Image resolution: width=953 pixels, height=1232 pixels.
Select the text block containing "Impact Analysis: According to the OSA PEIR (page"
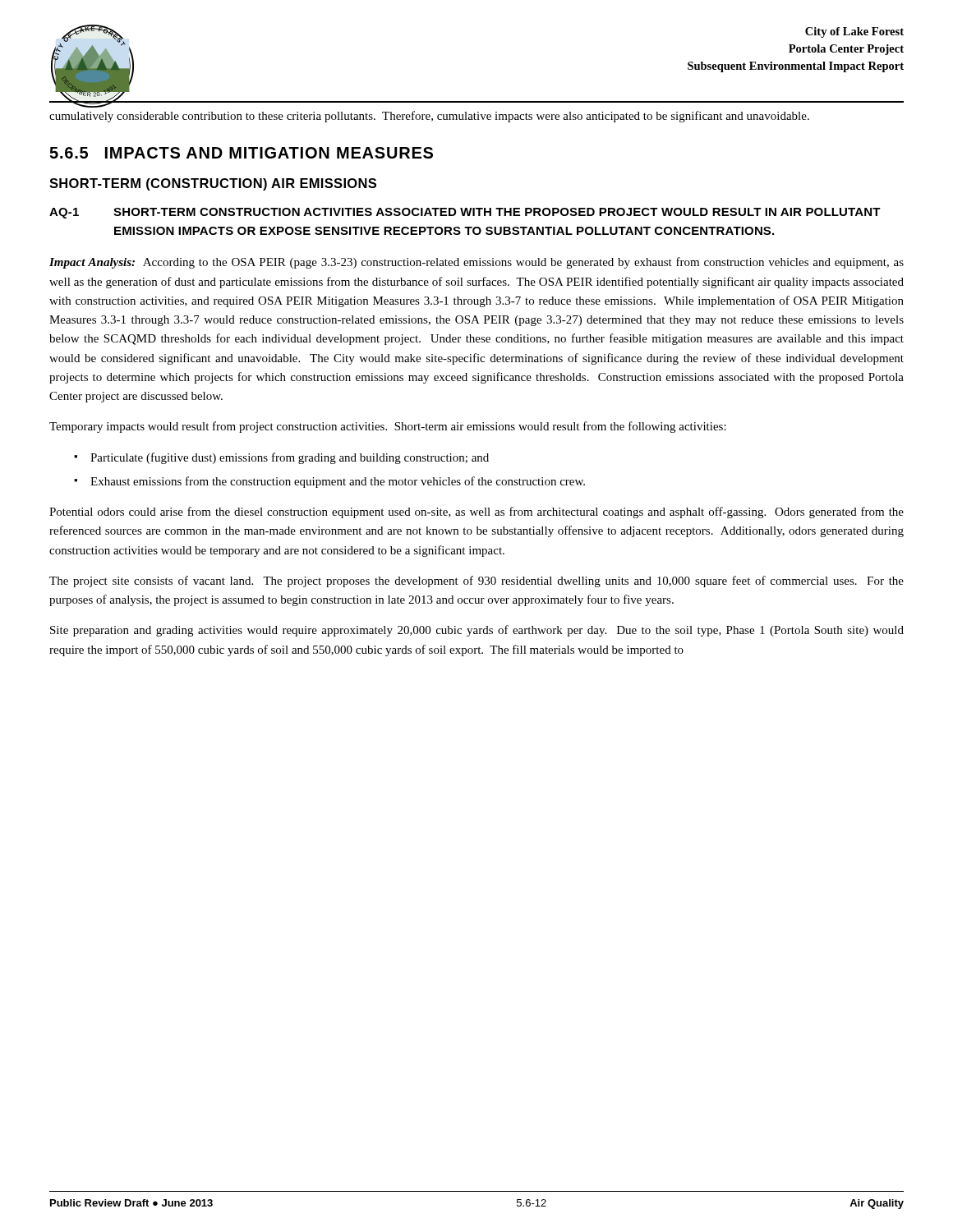point(476,329)
